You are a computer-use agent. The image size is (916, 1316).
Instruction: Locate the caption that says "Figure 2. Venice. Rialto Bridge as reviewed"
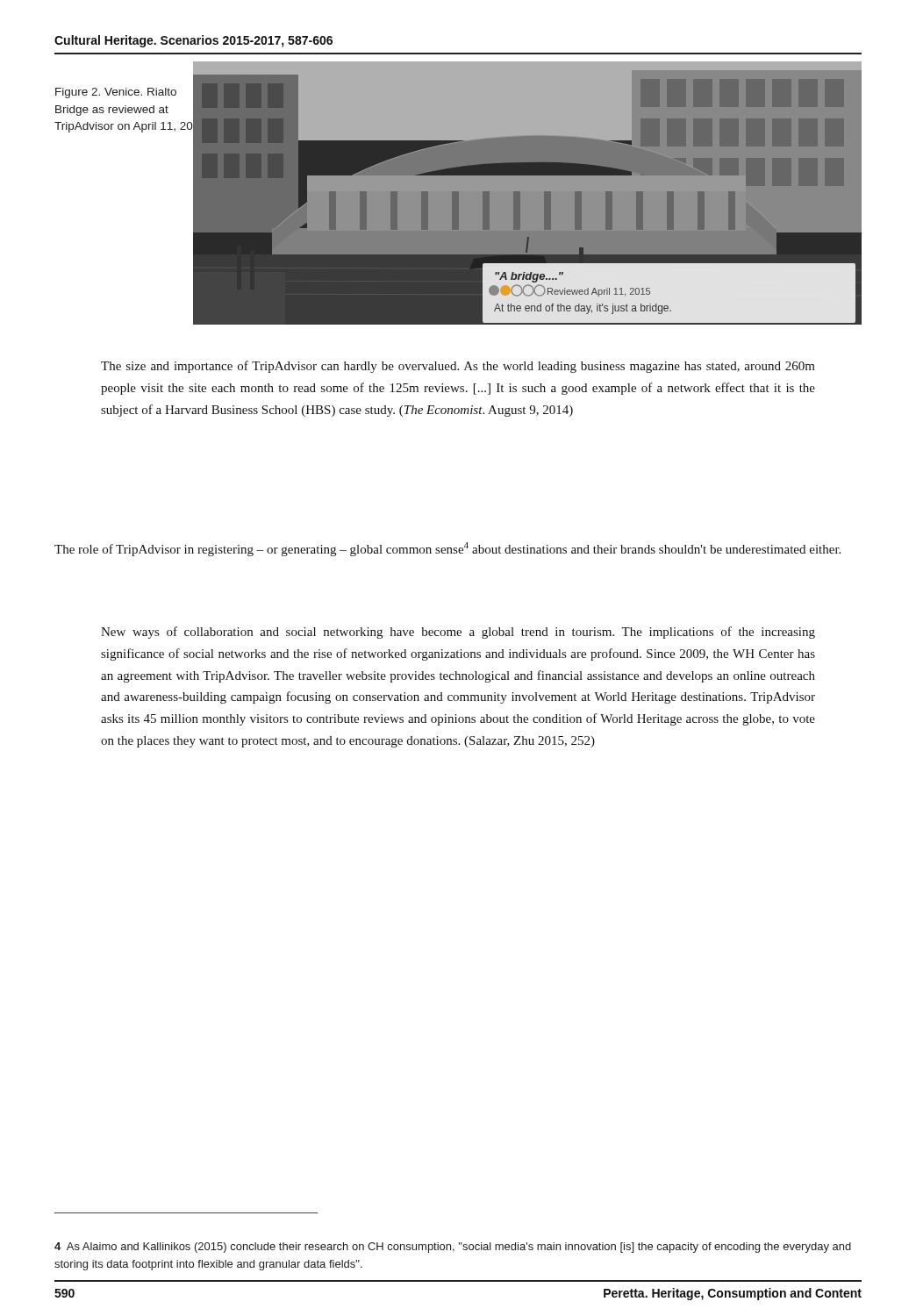tap(130, 109)
